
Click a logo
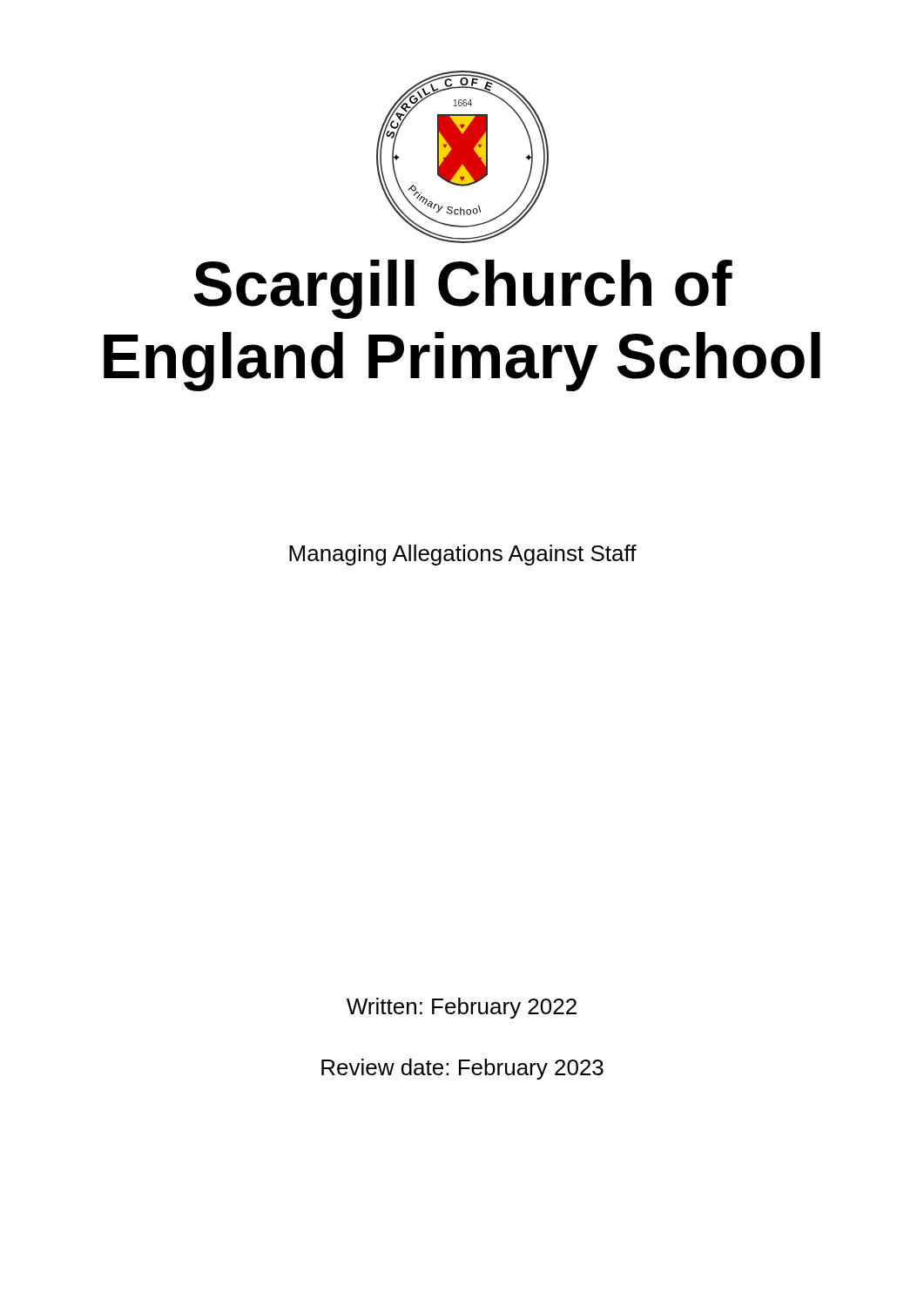462,157
